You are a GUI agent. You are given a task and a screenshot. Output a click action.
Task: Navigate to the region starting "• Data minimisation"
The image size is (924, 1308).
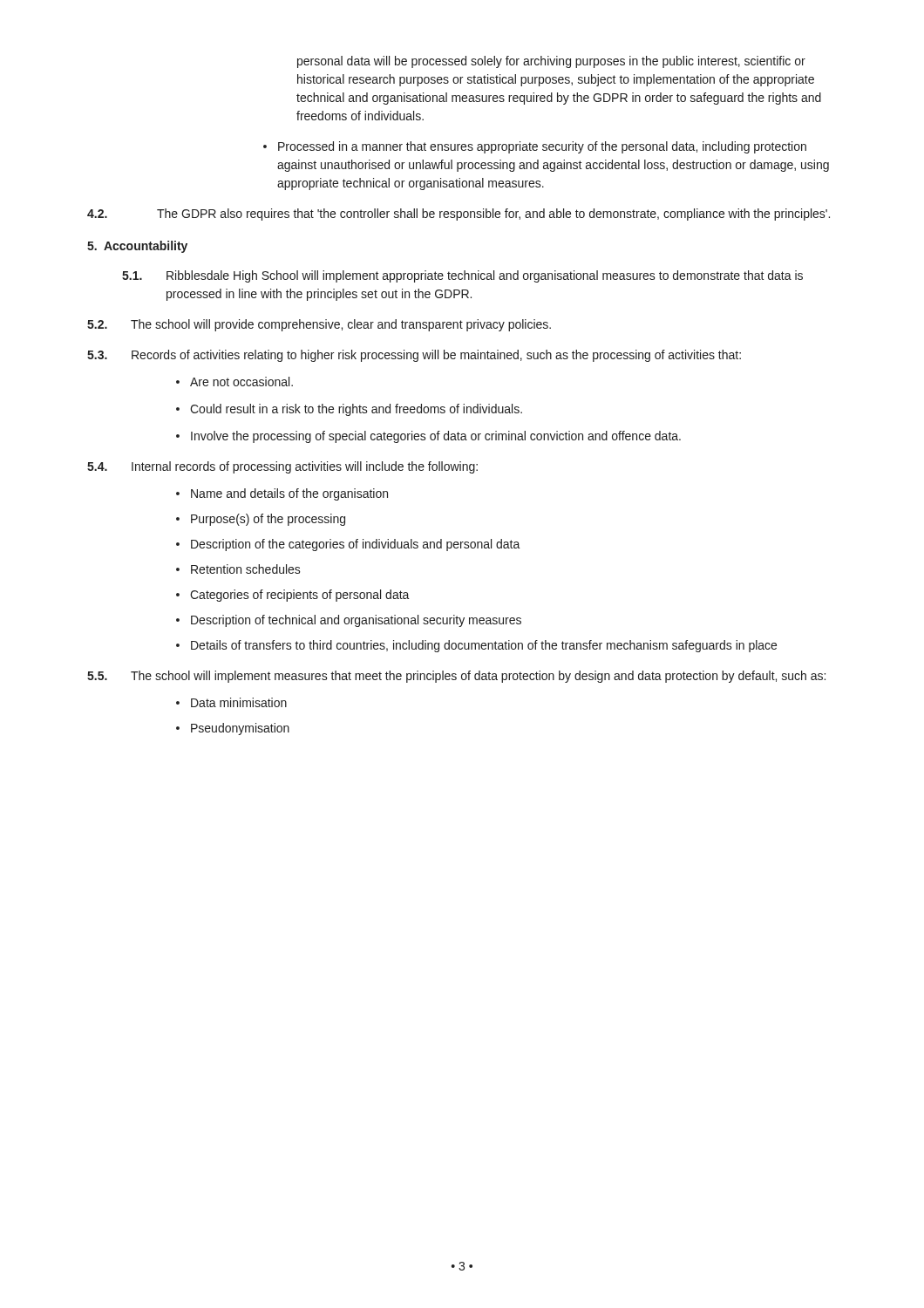point(231,702)
